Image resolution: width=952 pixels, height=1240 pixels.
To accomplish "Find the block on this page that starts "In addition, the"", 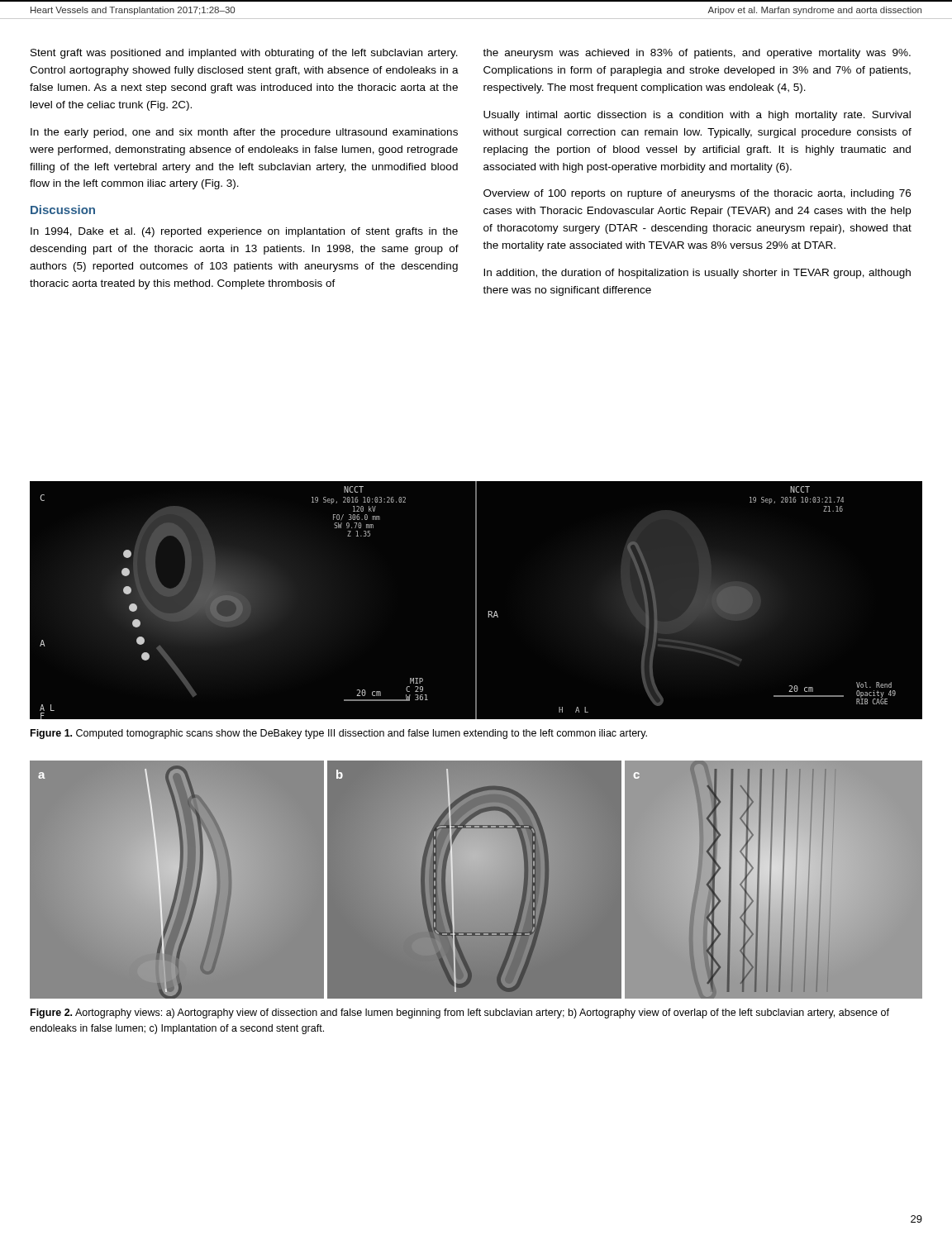I will coord(697,281).
